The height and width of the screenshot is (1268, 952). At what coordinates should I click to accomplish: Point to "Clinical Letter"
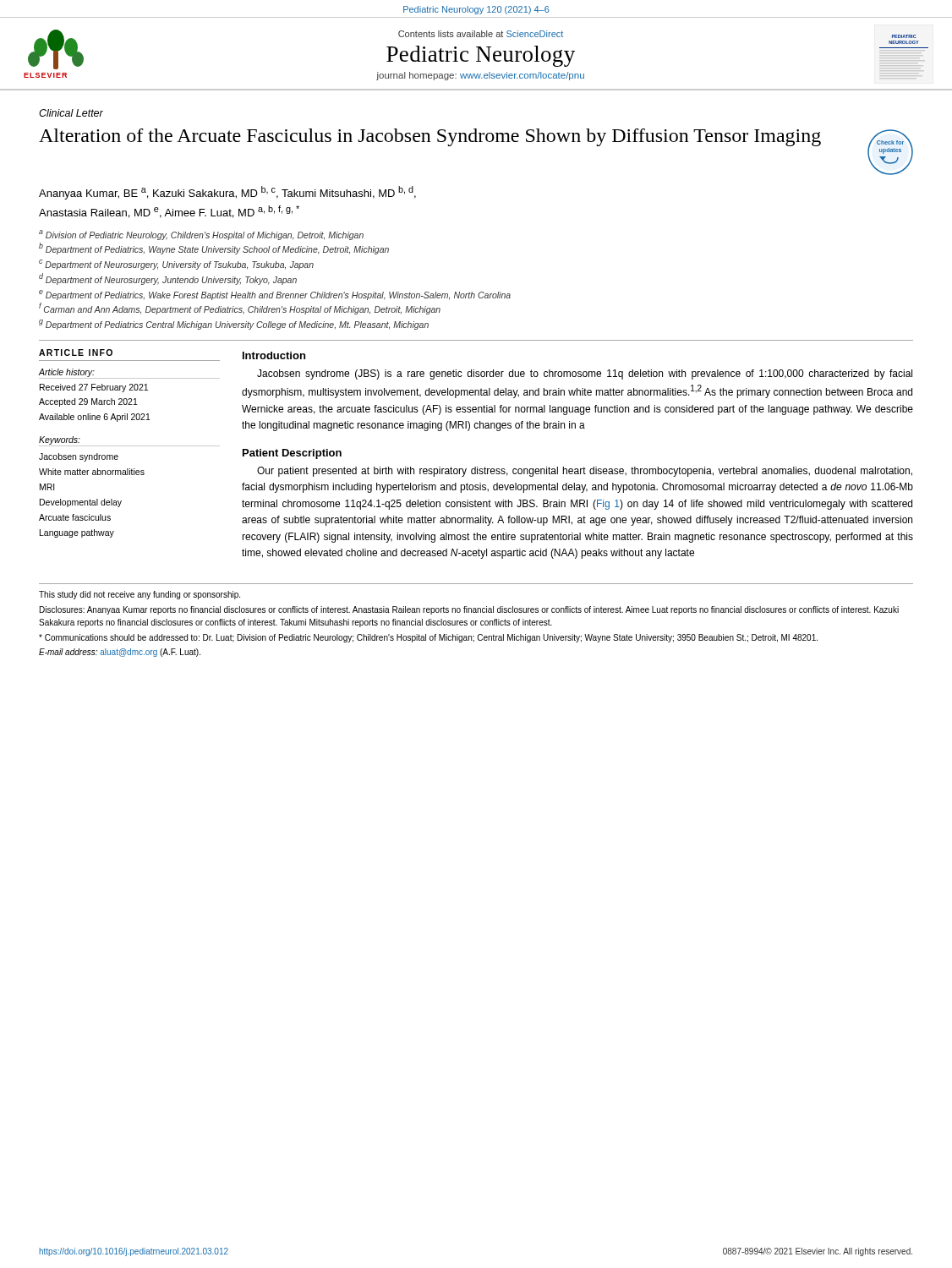[71, 113]
